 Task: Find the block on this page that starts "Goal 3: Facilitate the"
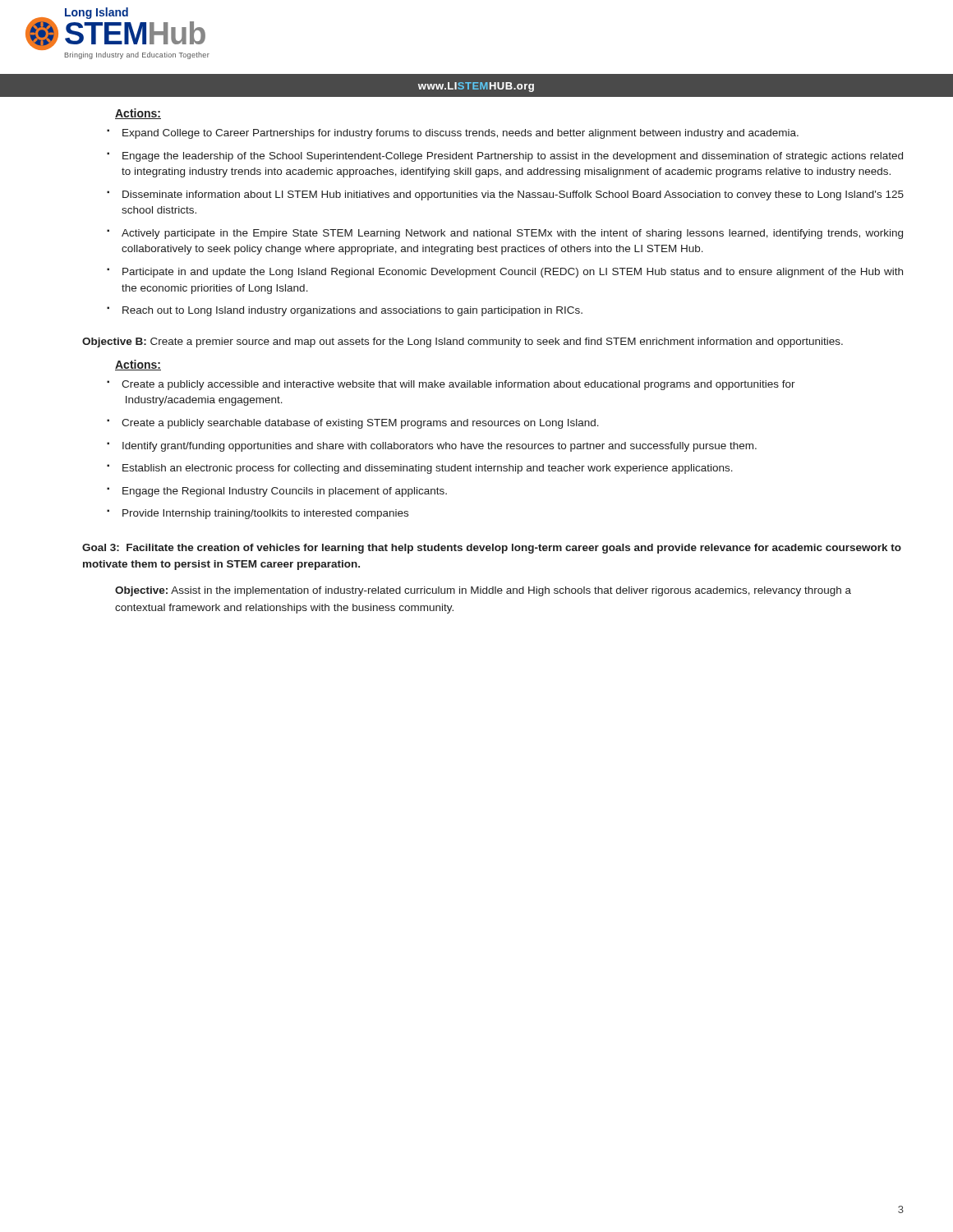[492, 556]
